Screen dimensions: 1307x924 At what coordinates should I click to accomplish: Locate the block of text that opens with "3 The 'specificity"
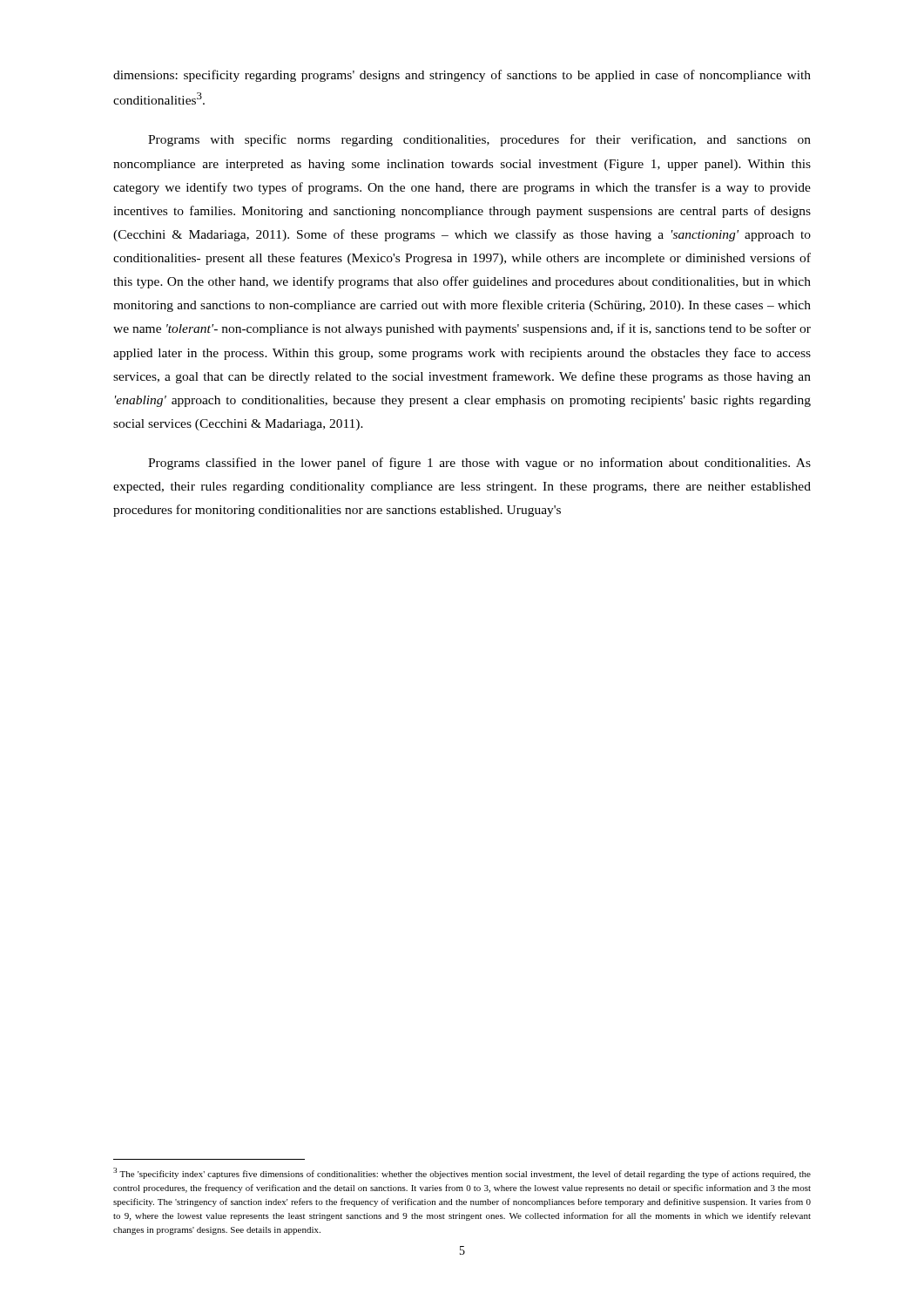[462, 1200]
